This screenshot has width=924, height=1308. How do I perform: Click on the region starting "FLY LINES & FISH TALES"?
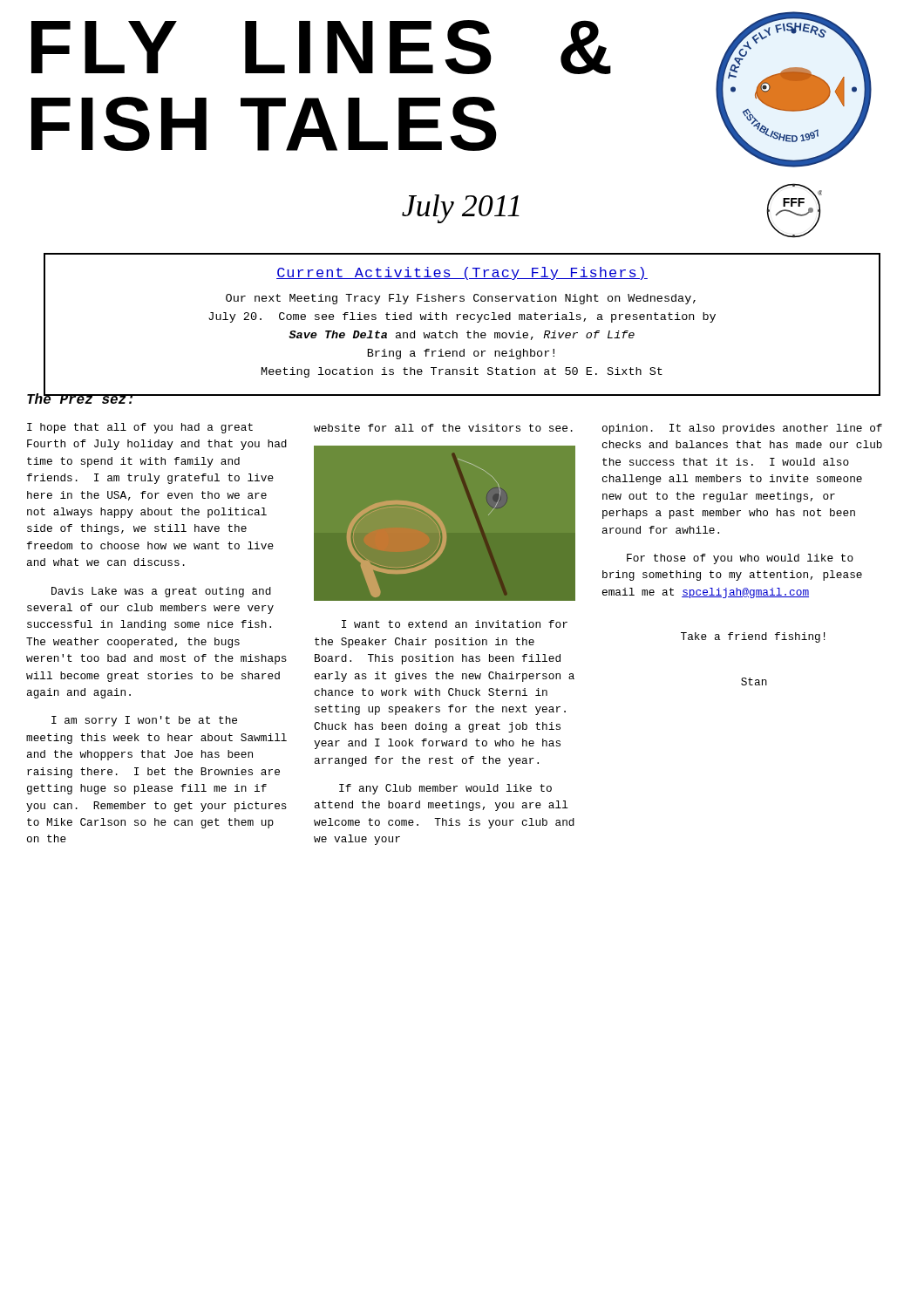tap(270, 85)
